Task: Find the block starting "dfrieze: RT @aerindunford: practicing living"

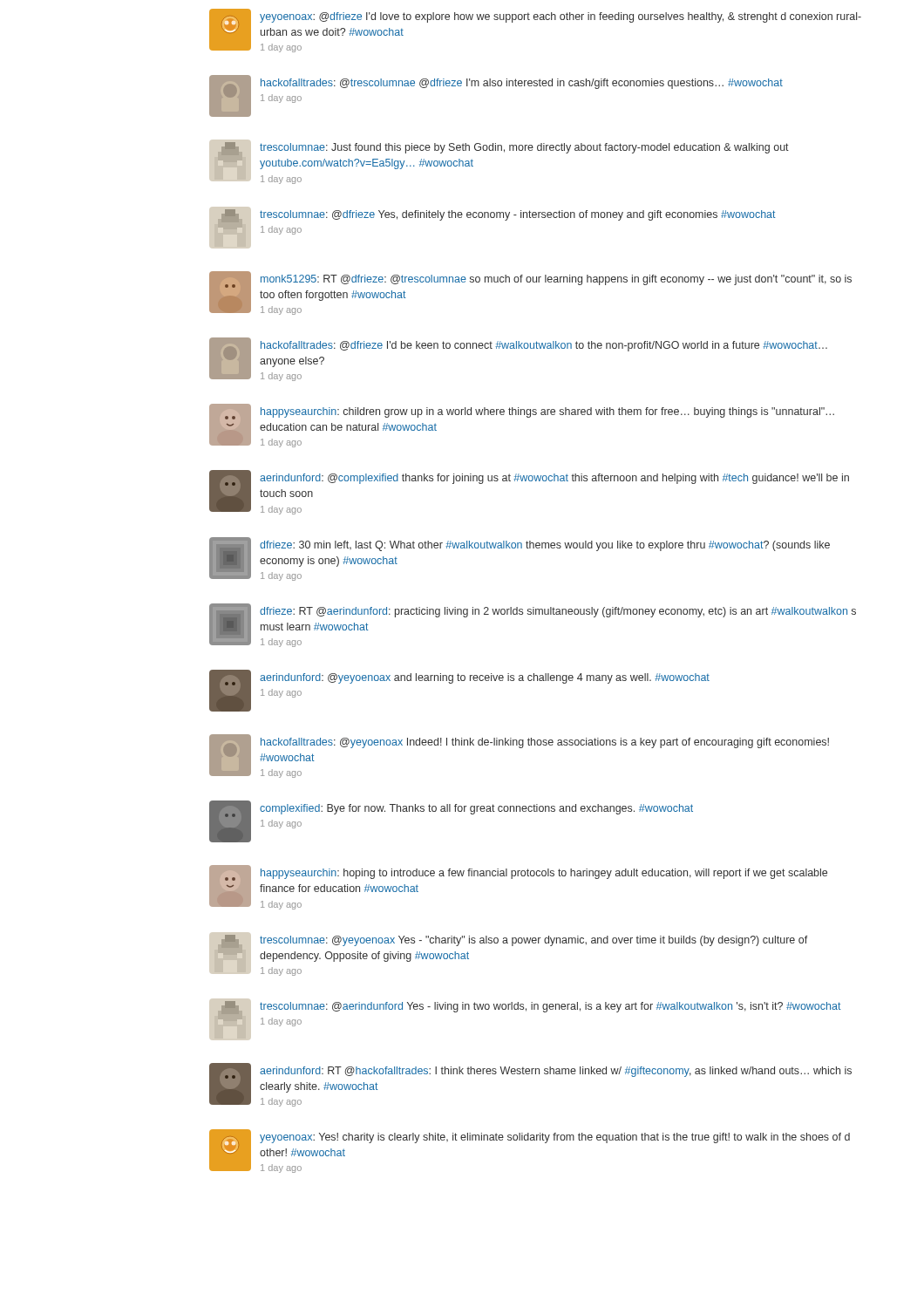Action: (x=536, y=625)
